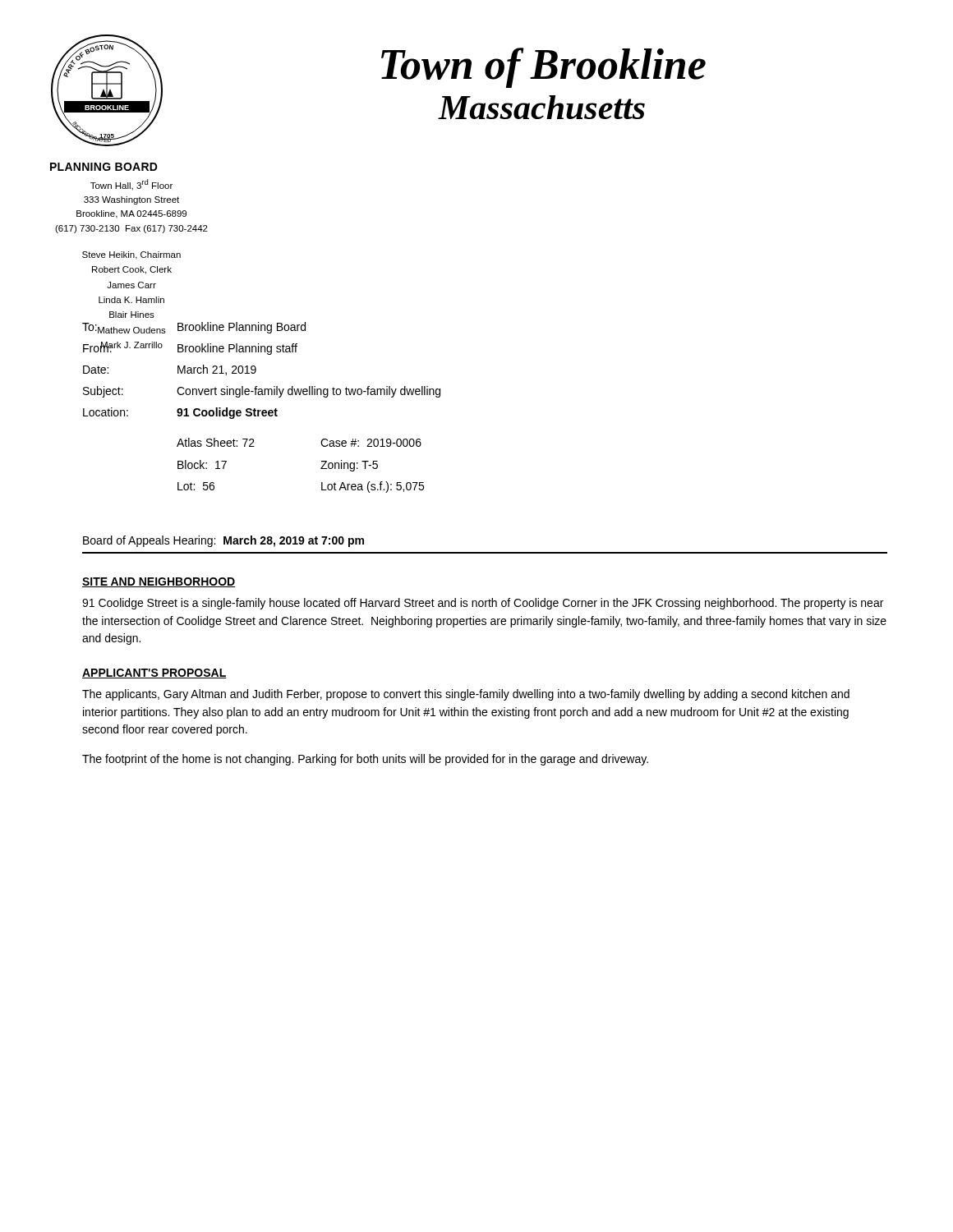Find a logo
Viewport: 953px width, 1232px height.
[115, 92]
